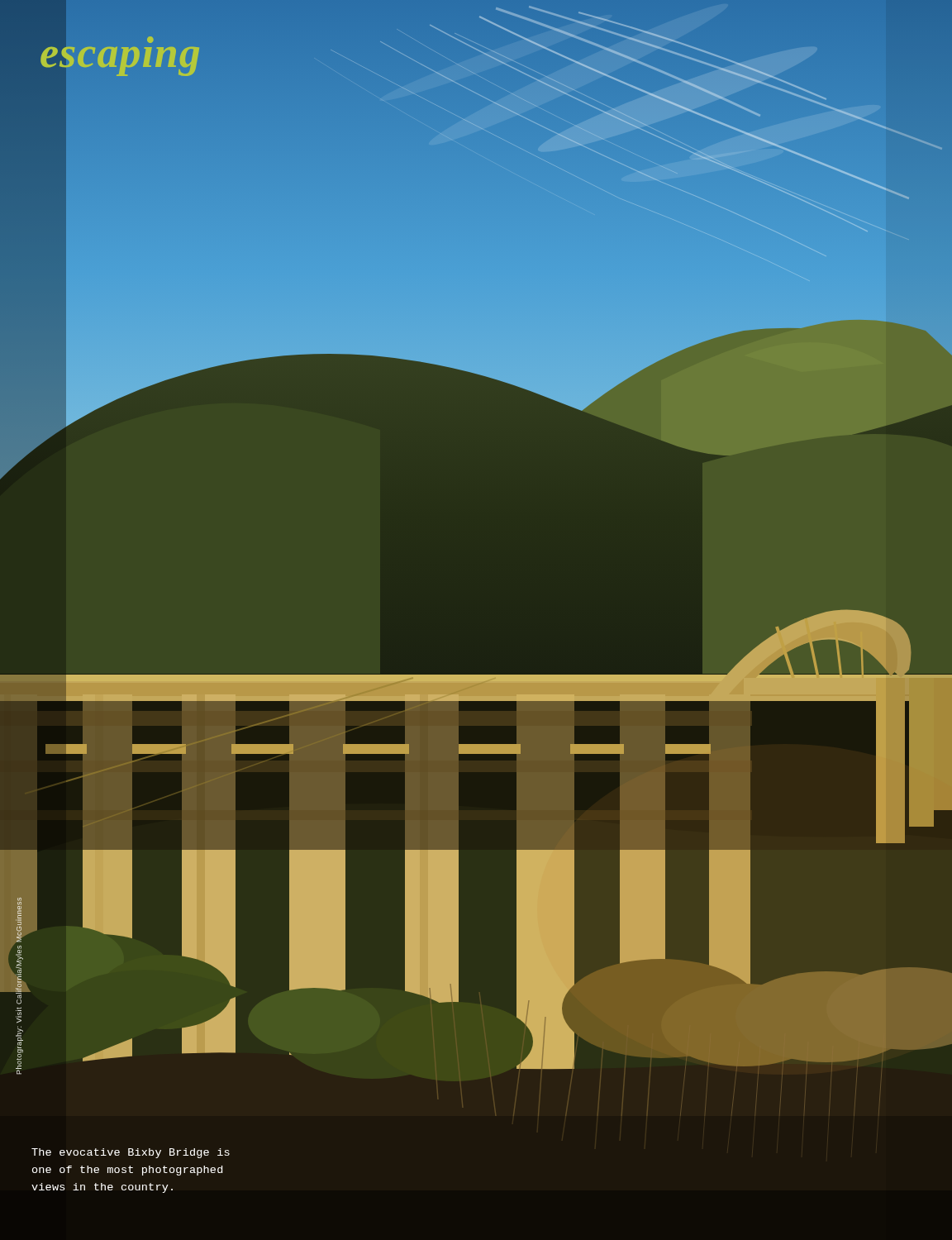Click on the region starting "Photography: Visit California/Myles"
952x1240 pixels.
[19, 986]
